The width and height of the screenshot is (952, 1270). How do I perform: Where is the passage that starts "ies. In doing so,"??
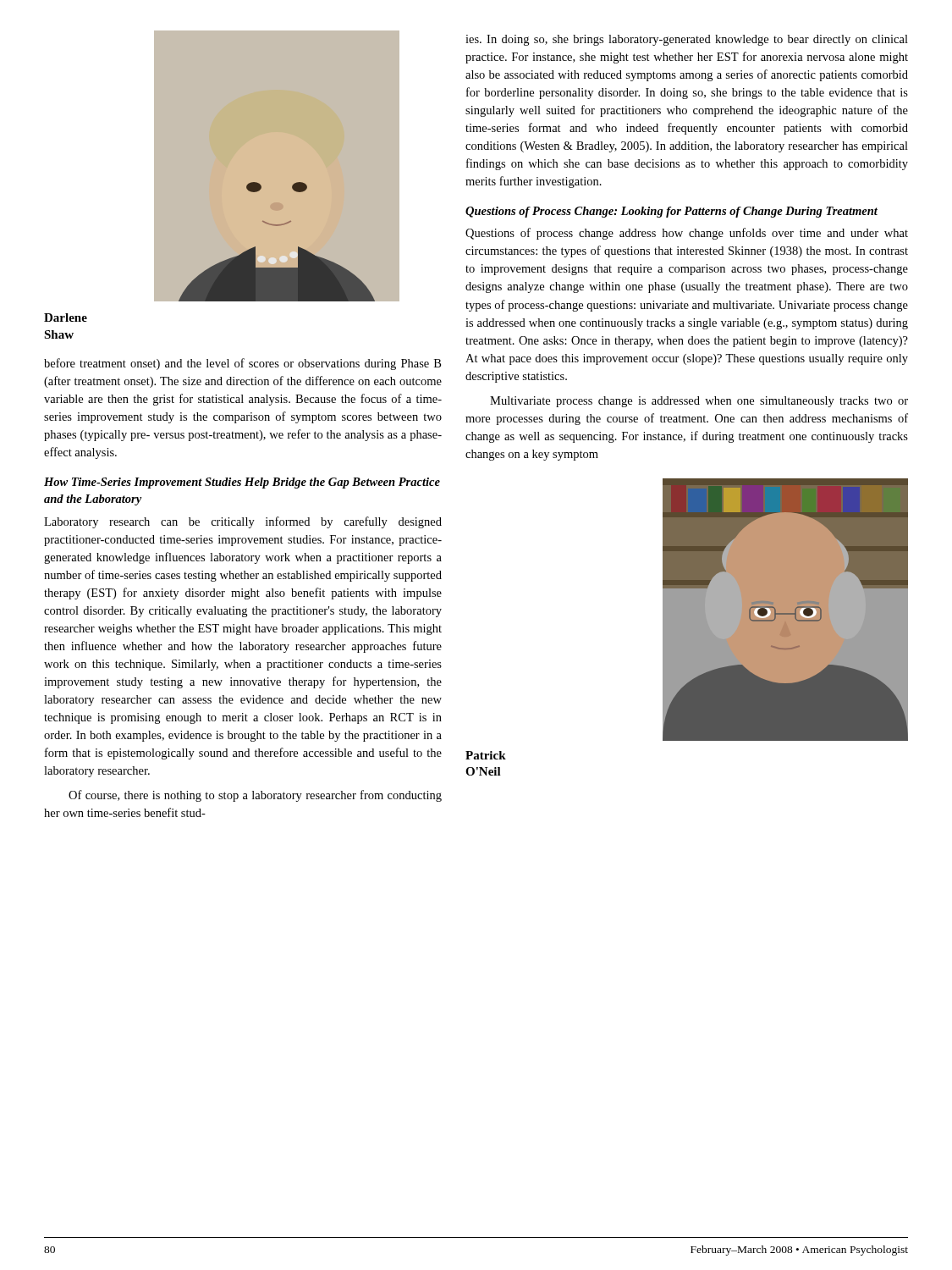pos(687,111)
